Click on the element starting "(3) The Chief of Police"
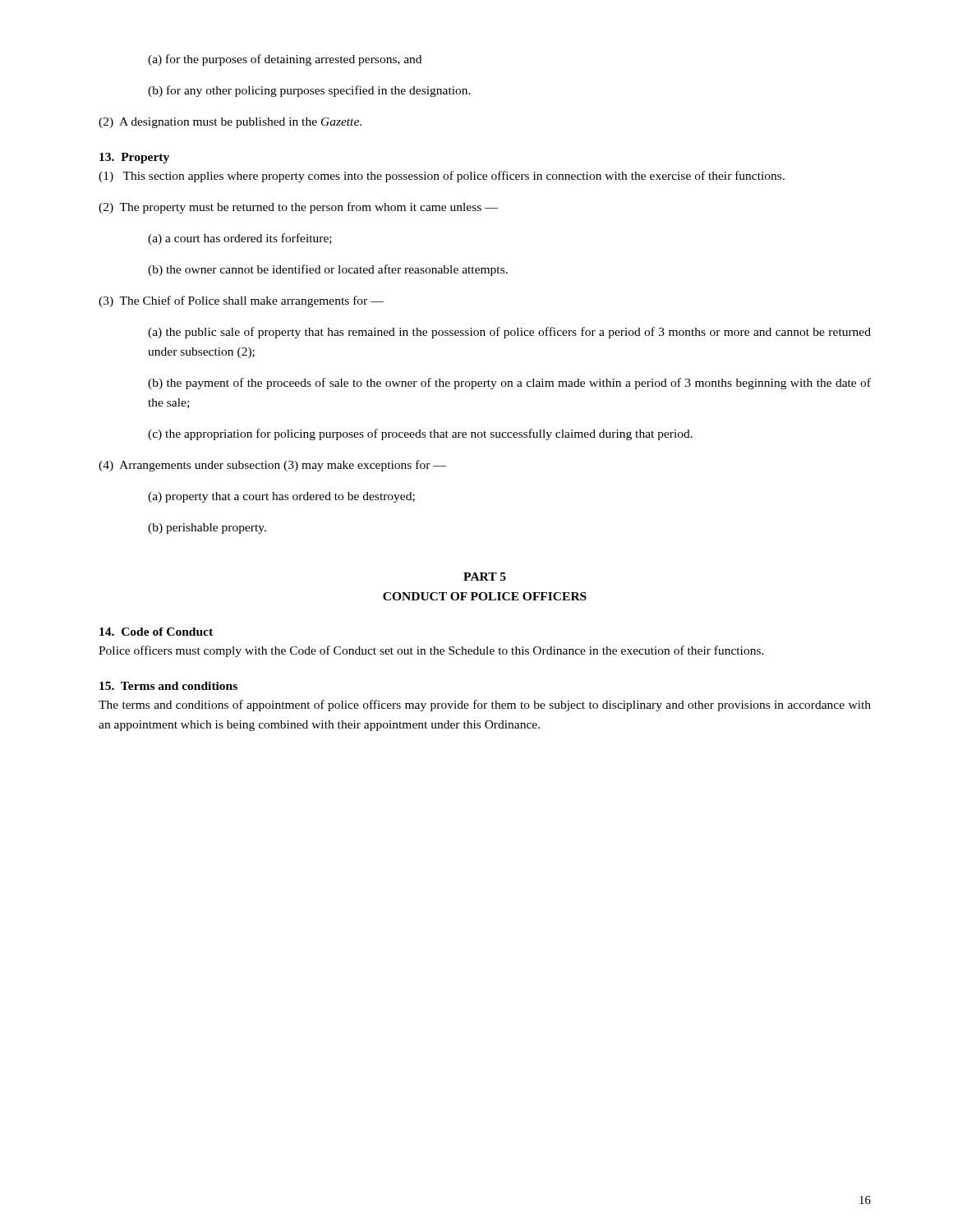Viewport: 953px width, 1232px height. pyautogui.click(x=241, y=301)
